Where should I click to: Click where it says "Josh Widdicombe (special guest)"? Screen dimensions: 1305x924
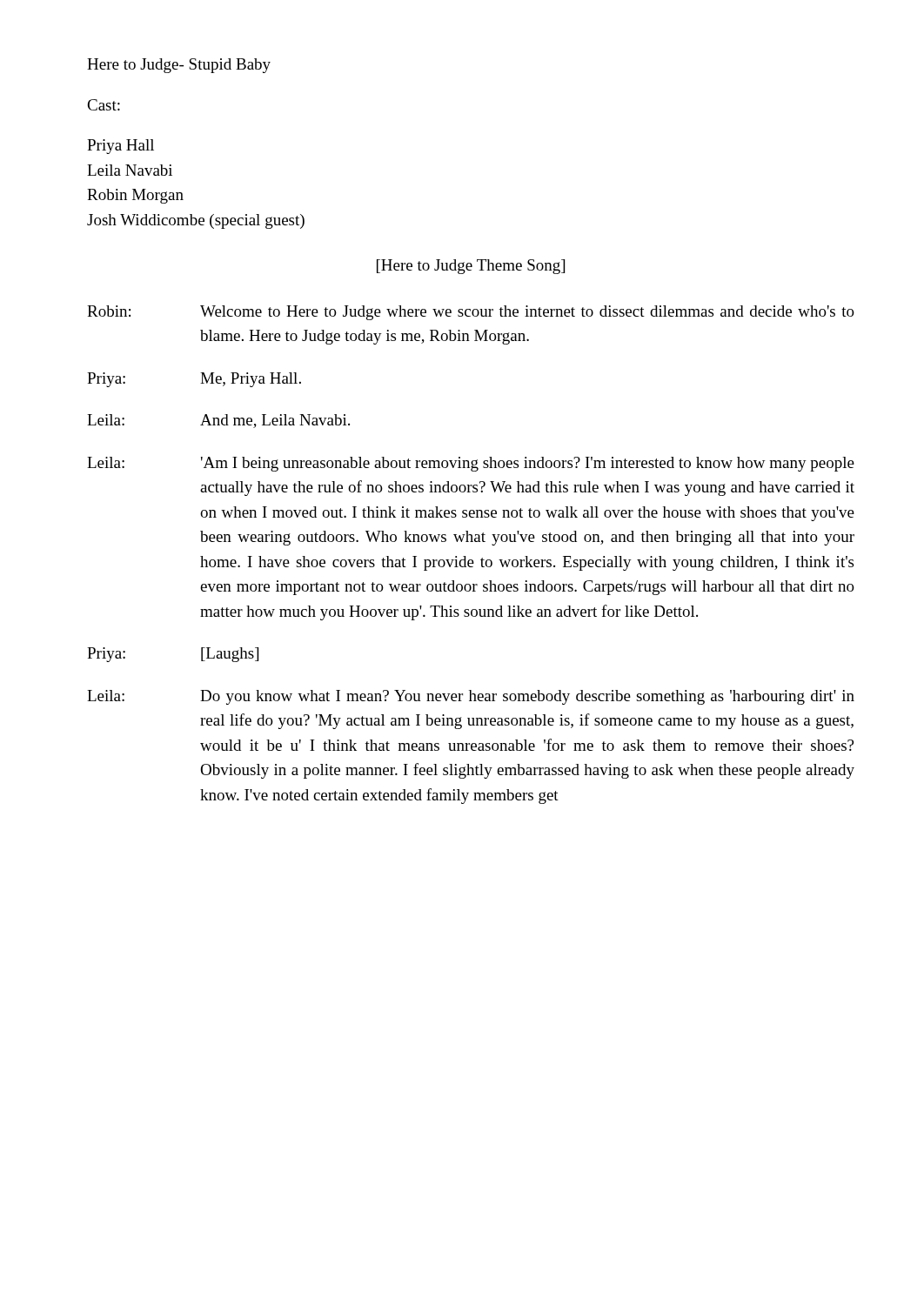coord(196,219)
